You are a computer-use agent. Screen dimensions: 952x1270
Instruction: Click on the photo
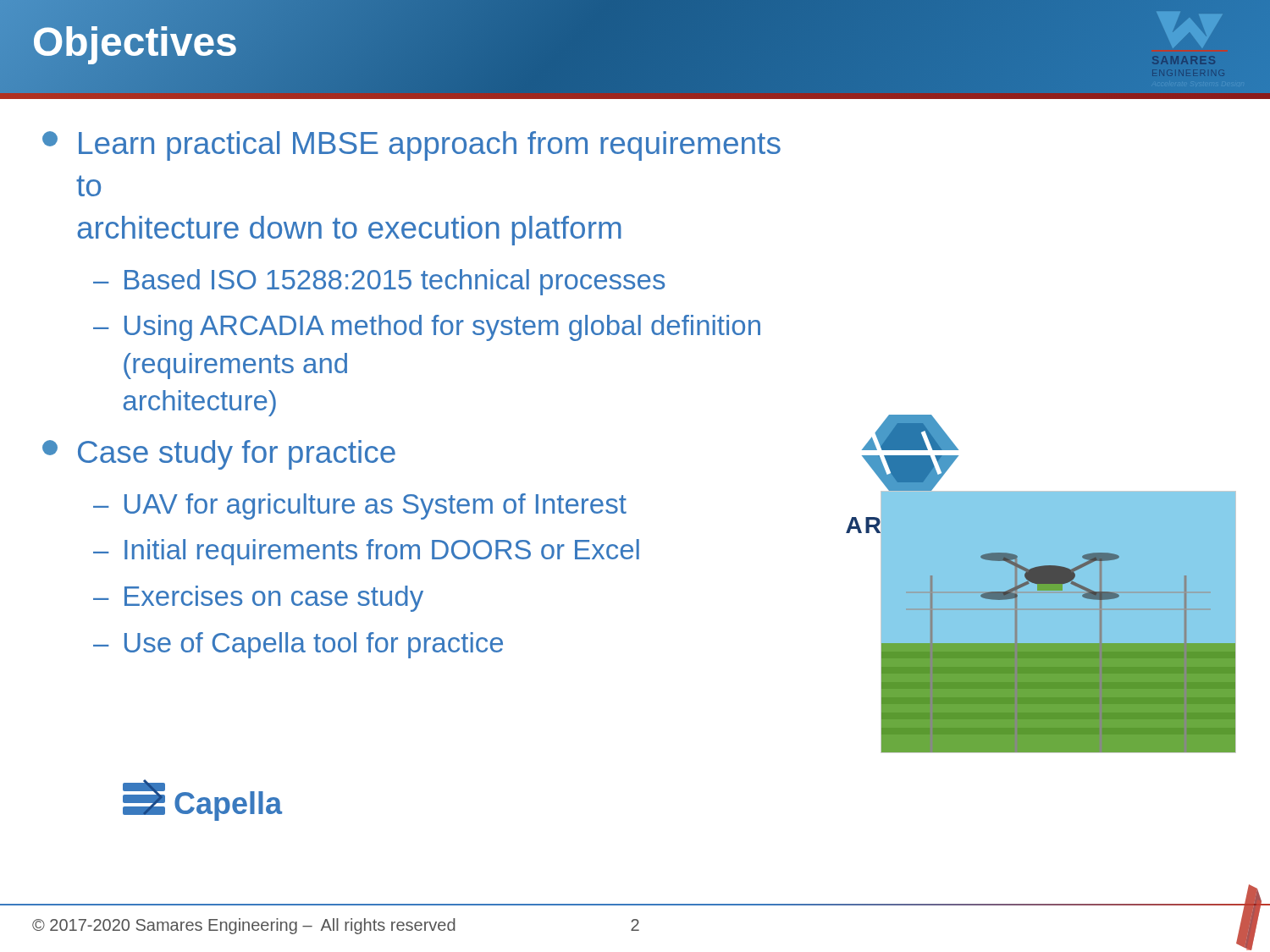tap(1058, 622)
